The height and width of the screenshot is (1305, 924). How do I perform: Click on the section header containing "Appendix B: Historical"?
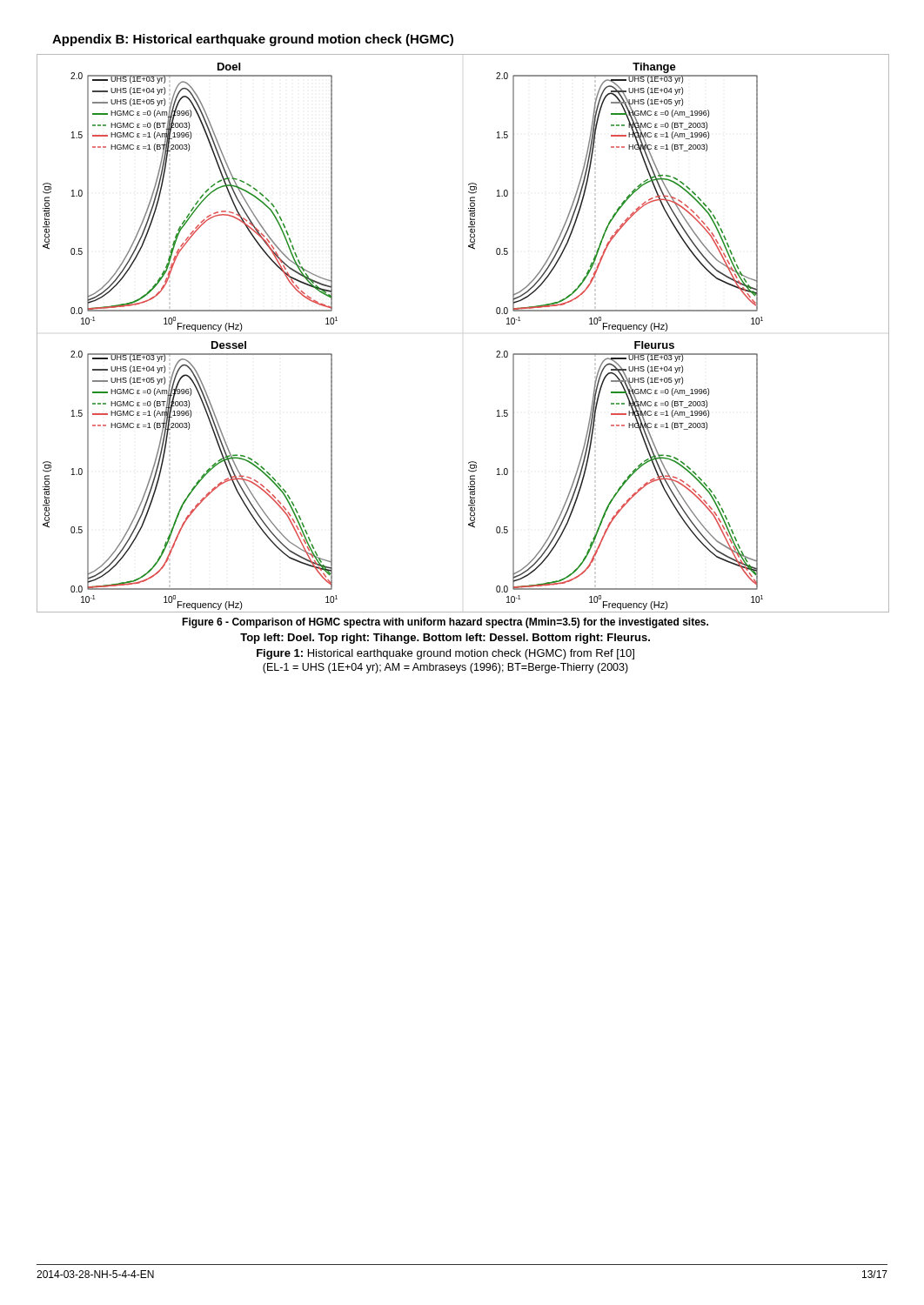253,39
